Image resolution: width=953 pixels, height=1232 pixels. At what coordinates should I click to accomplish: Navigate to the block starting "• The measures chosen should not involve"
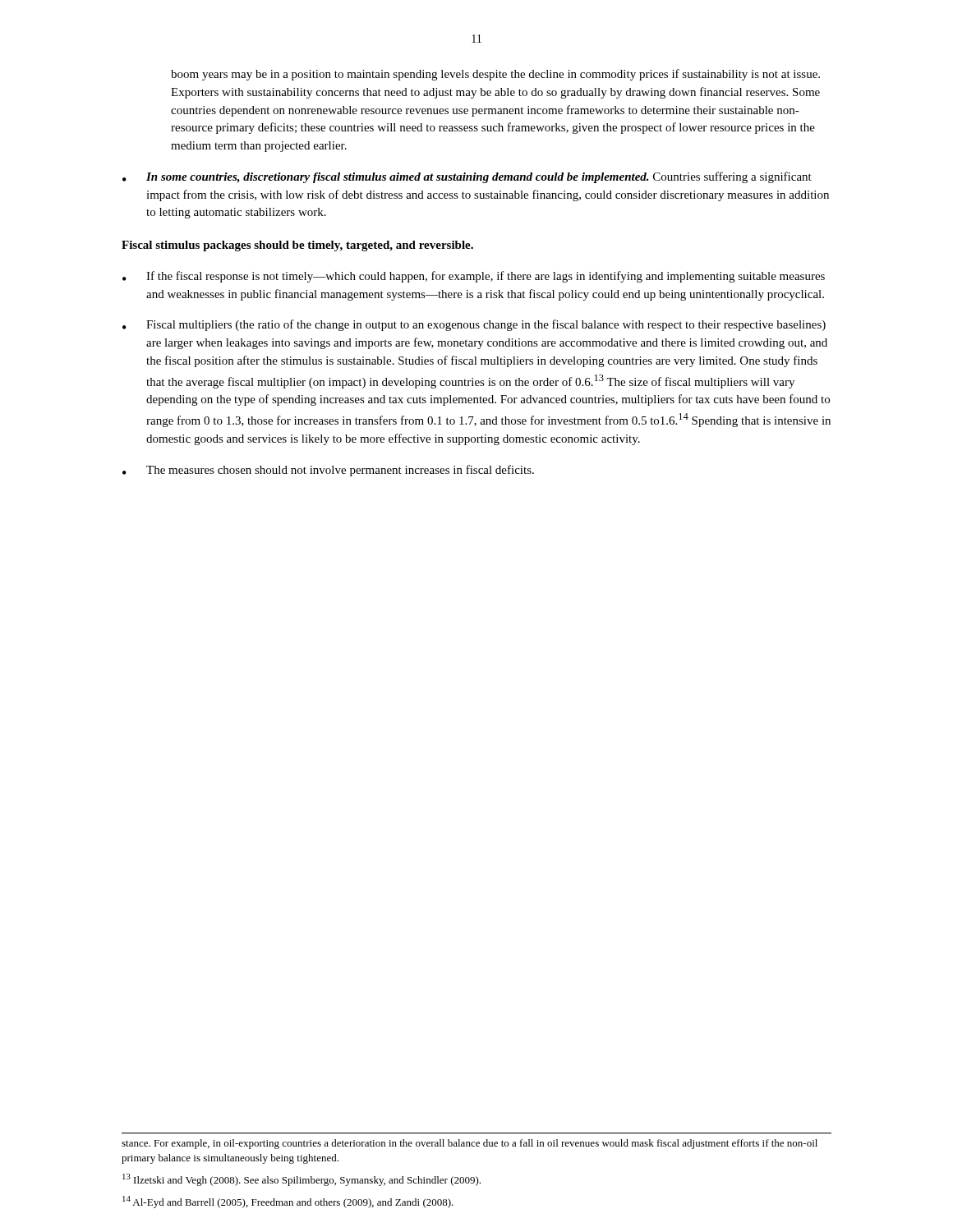coord(476,472)
